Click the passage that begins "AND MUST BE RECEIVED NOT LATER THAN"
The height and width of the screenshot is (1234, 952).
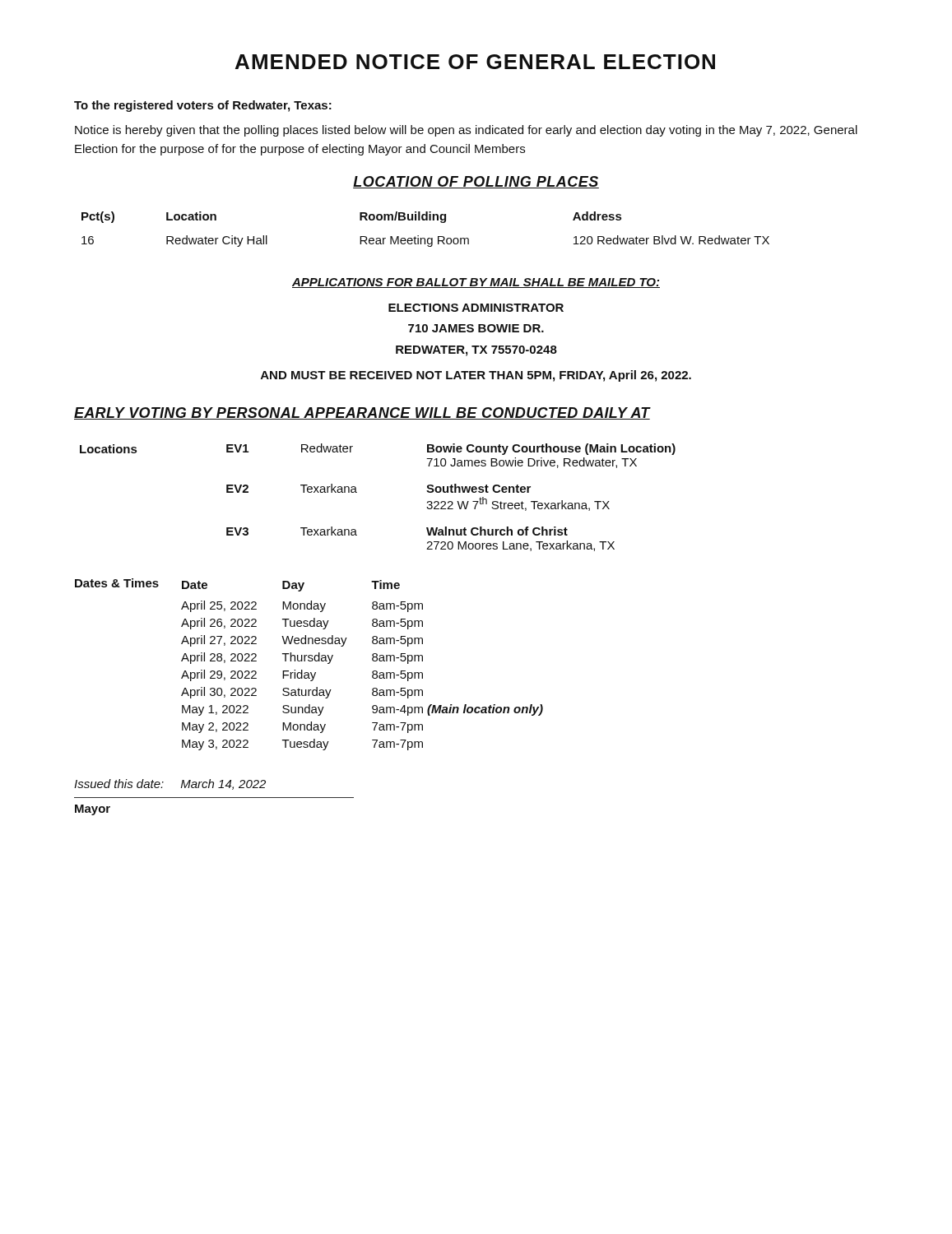(476, 375)
